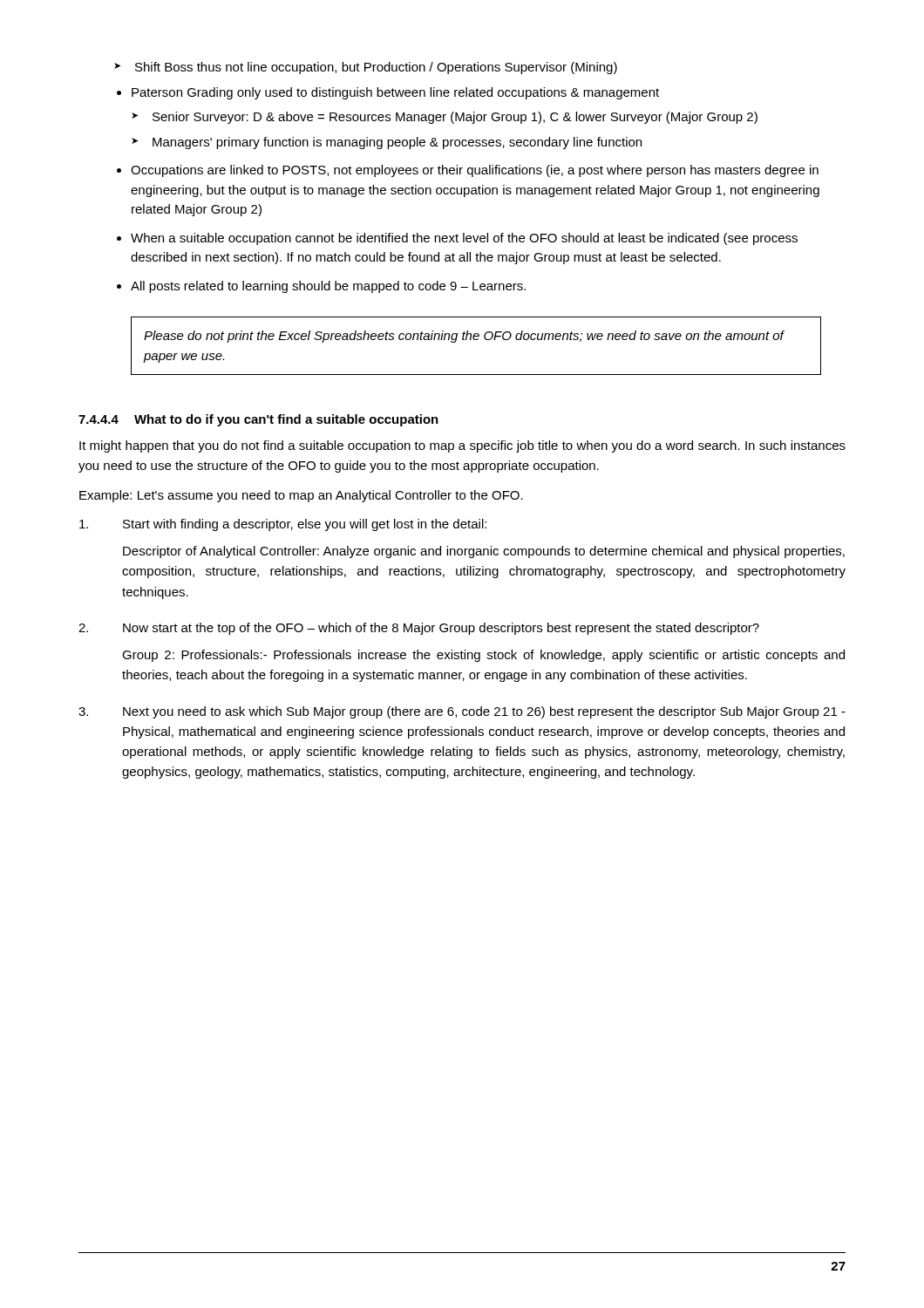Find the list item with the text "Shift Boss thus not line occupation, but Production"
Viewport: 924px width, 1308px height.
pyautogui.click(x=479, y=67)
